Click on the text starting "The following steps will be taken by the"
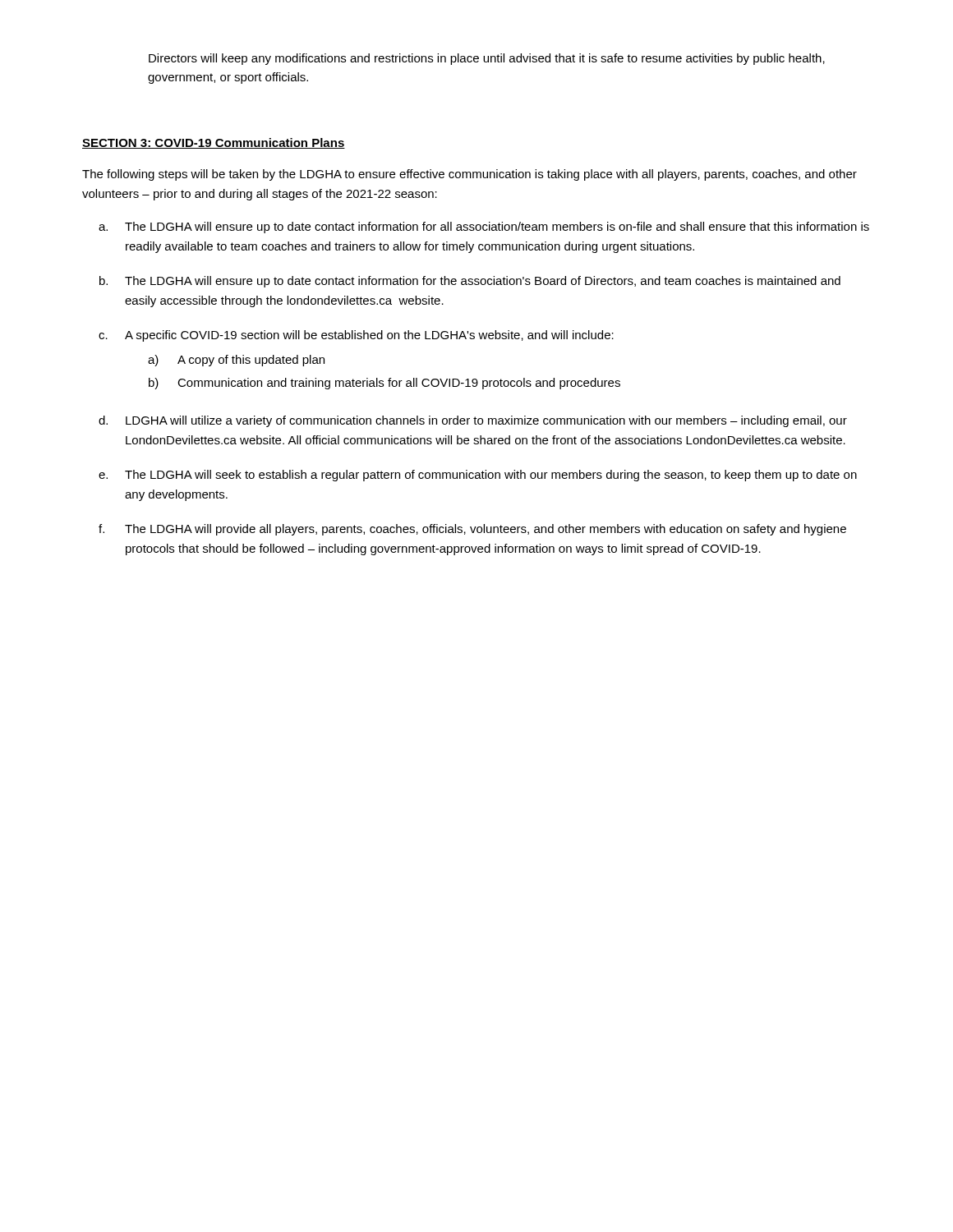The image size is (953, 1232). 469,184
